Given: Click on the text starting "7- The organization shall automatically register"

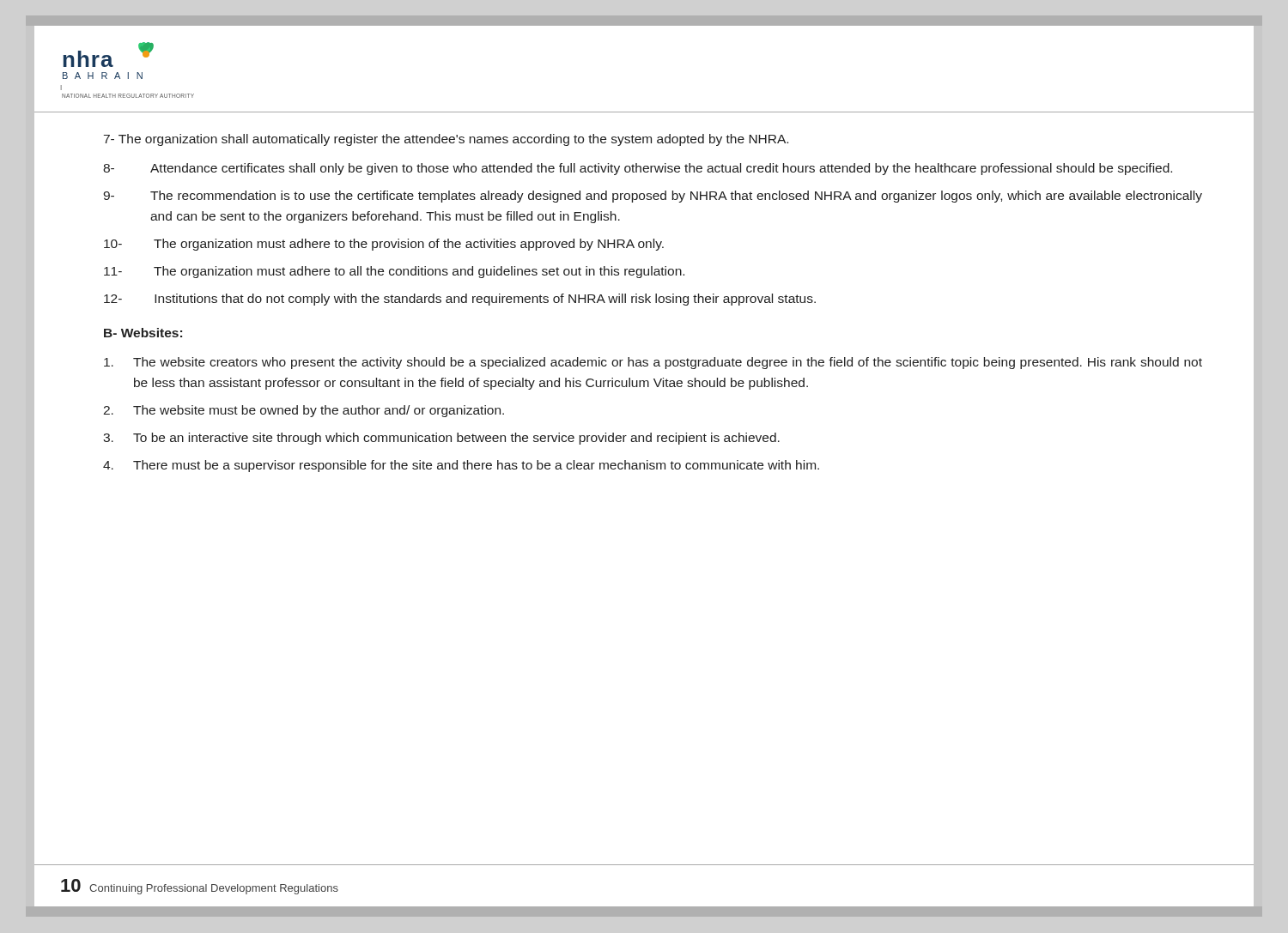Looking at the screenshot, I should click(x=446, y=139).
